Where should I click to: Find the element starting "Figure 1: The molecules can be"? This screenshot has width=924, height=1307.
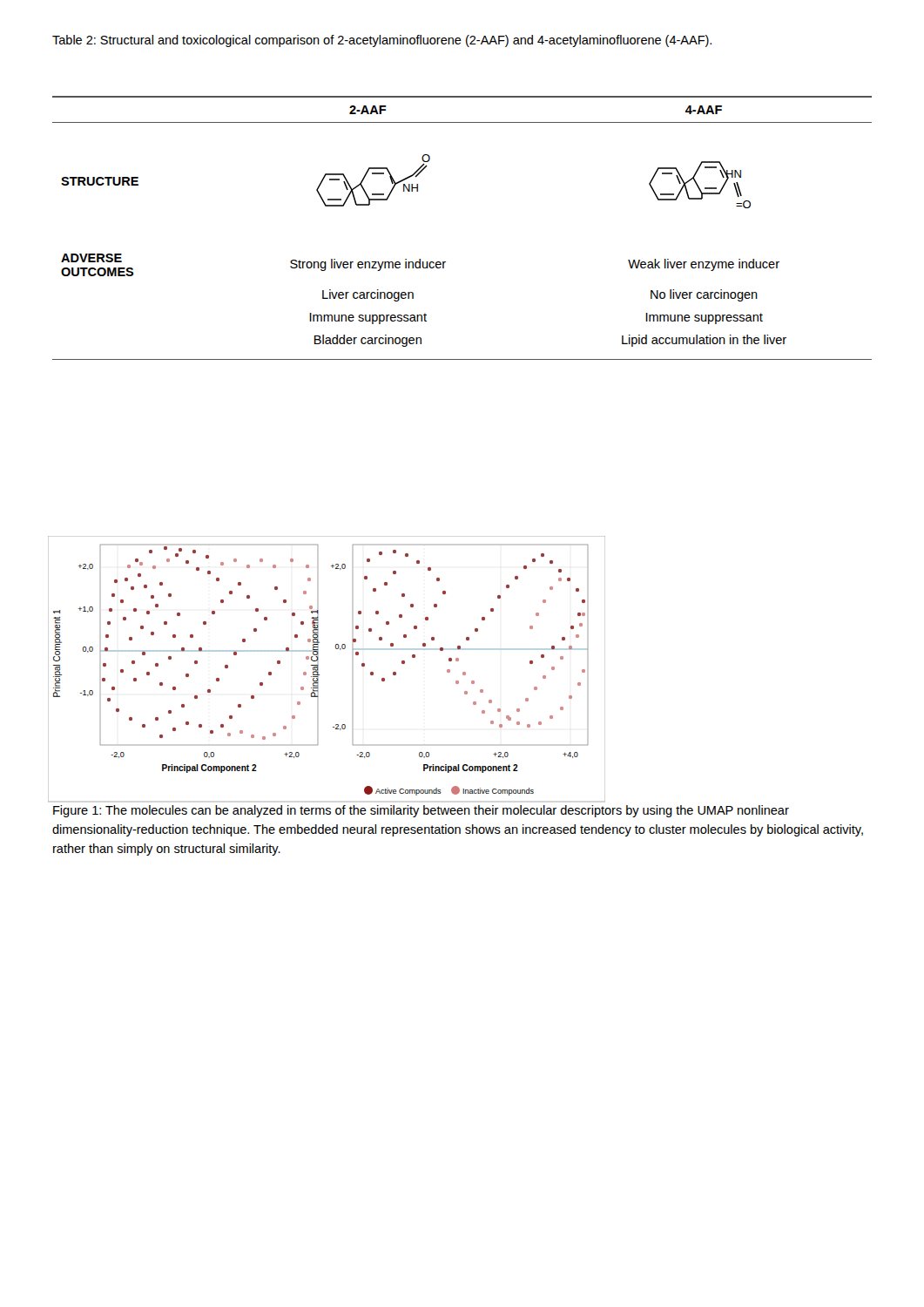click(x=458, y=829)
